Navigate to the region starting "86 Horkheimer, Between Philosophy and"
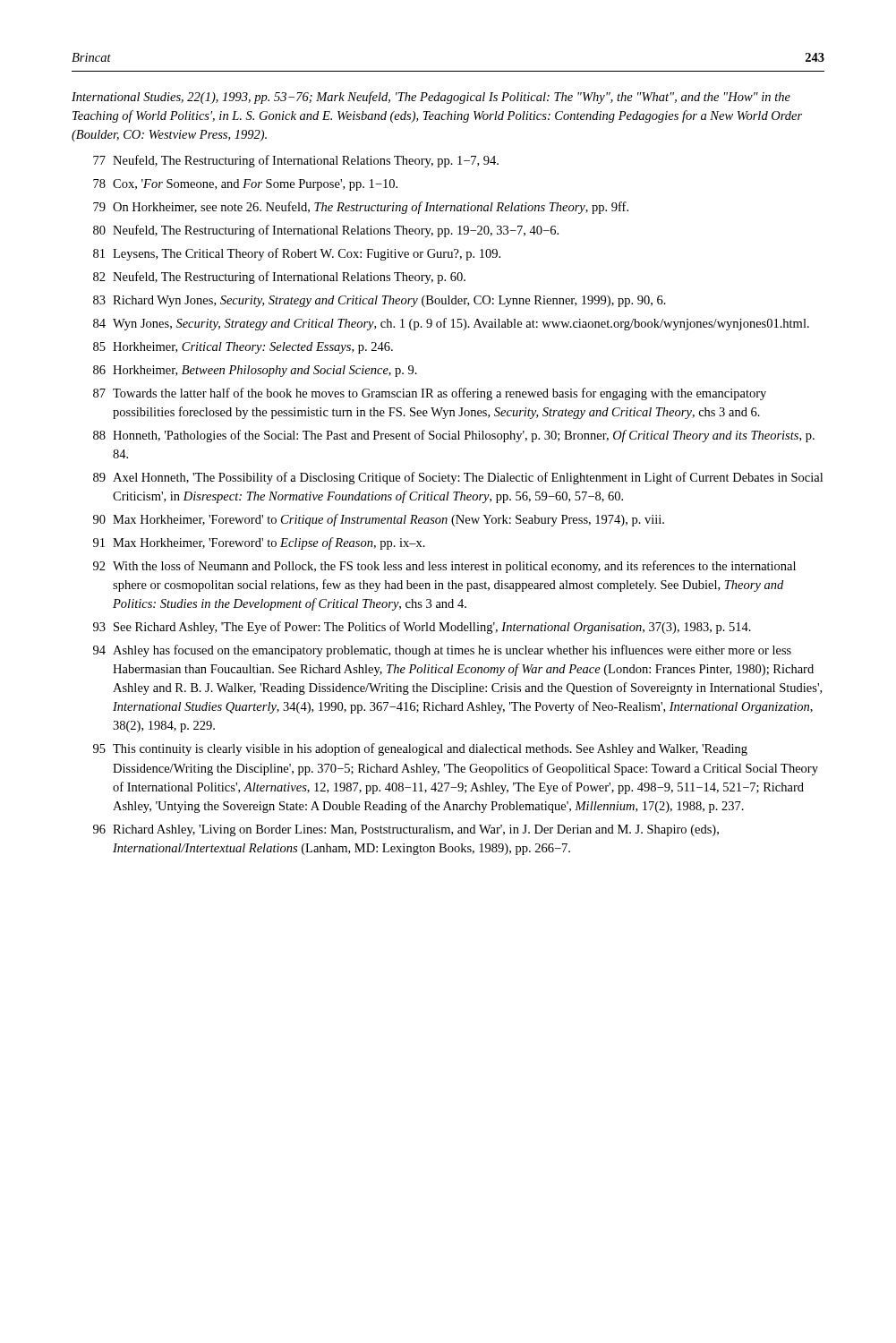The width and height of the screenshot is (896, 1343). 255,371
